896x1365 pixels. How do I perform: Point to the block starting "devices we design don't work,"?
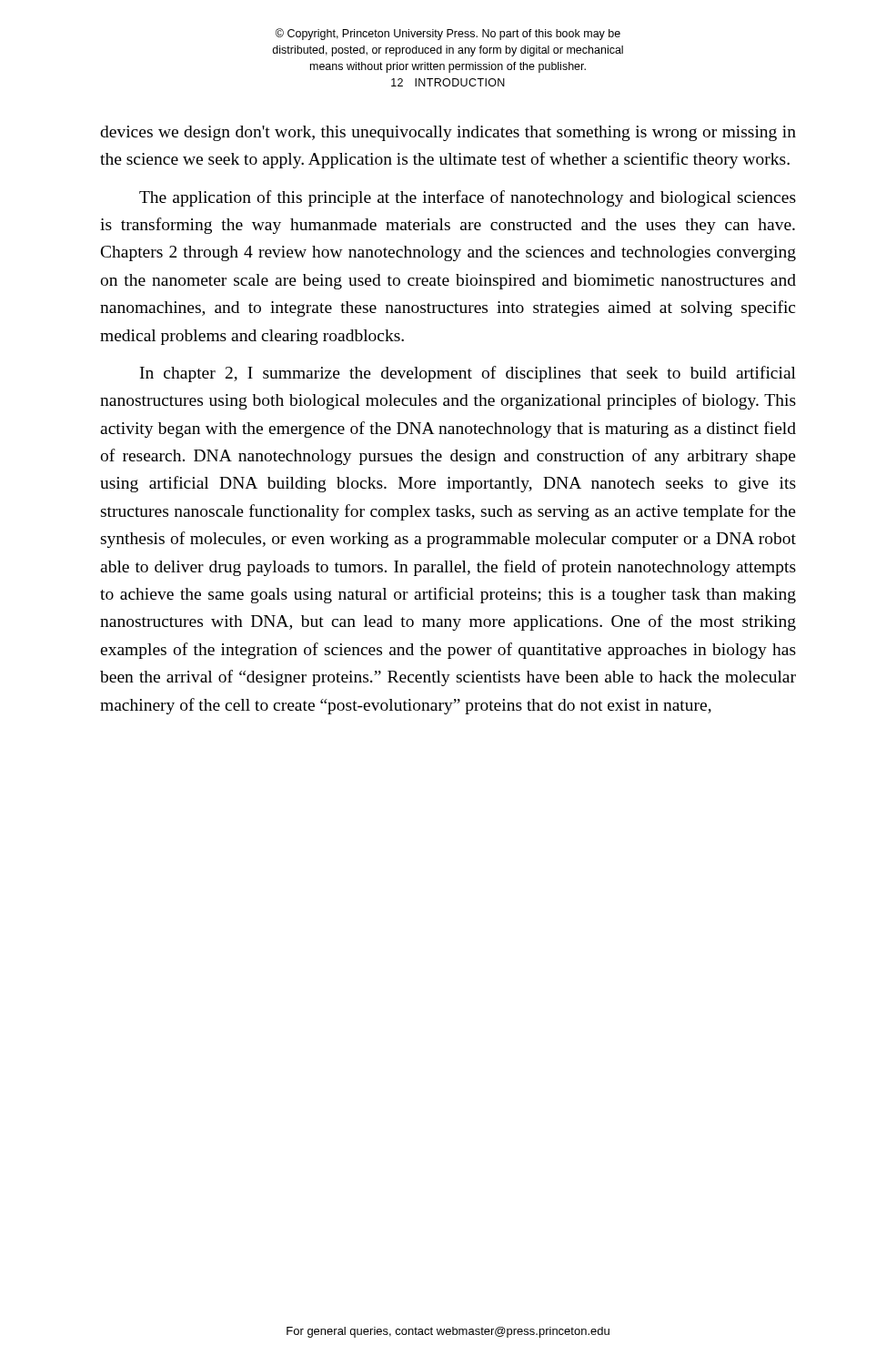click(448, 419)
